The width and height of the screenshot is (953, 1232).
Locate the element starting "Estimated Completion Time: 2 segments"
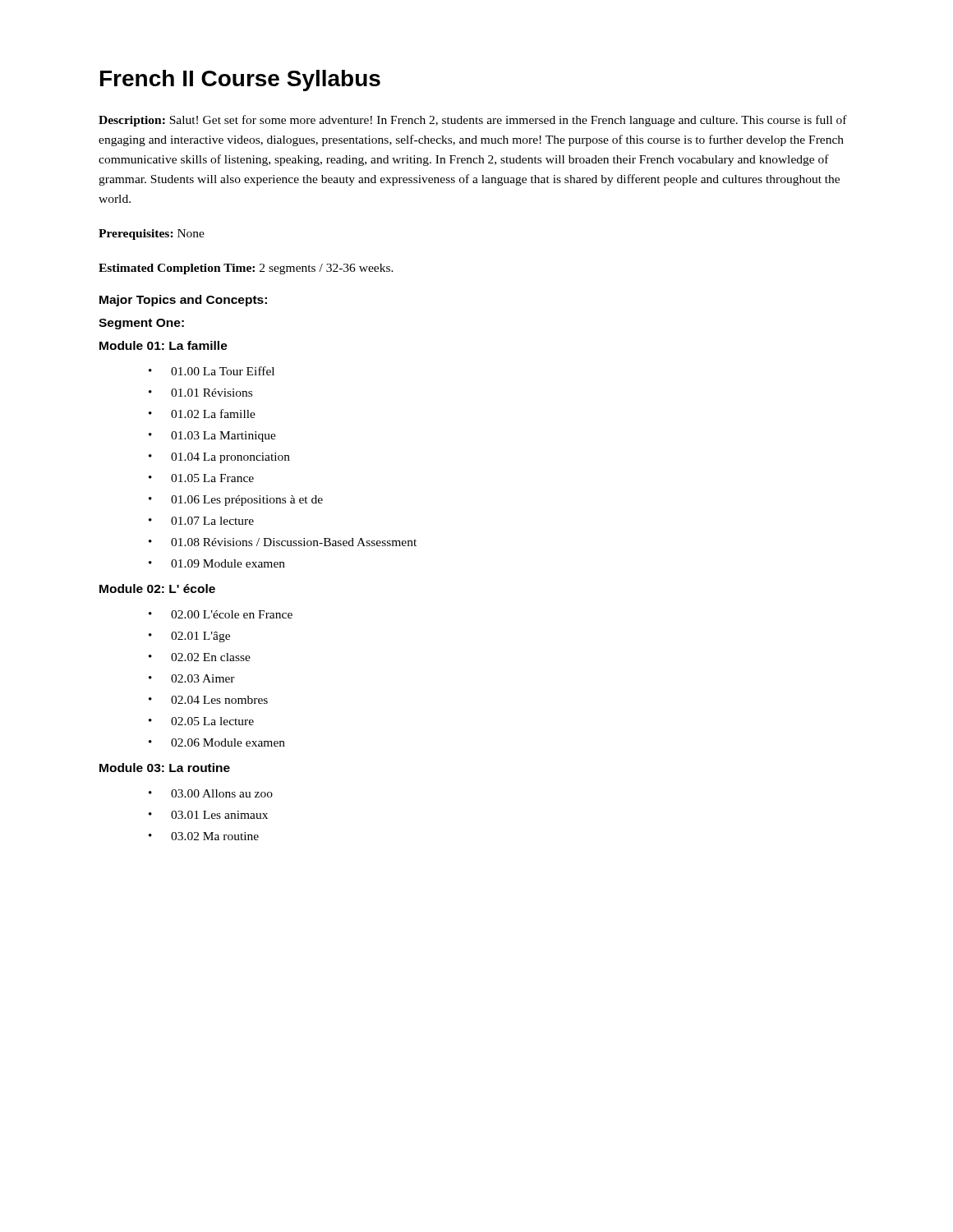(246, 267)
